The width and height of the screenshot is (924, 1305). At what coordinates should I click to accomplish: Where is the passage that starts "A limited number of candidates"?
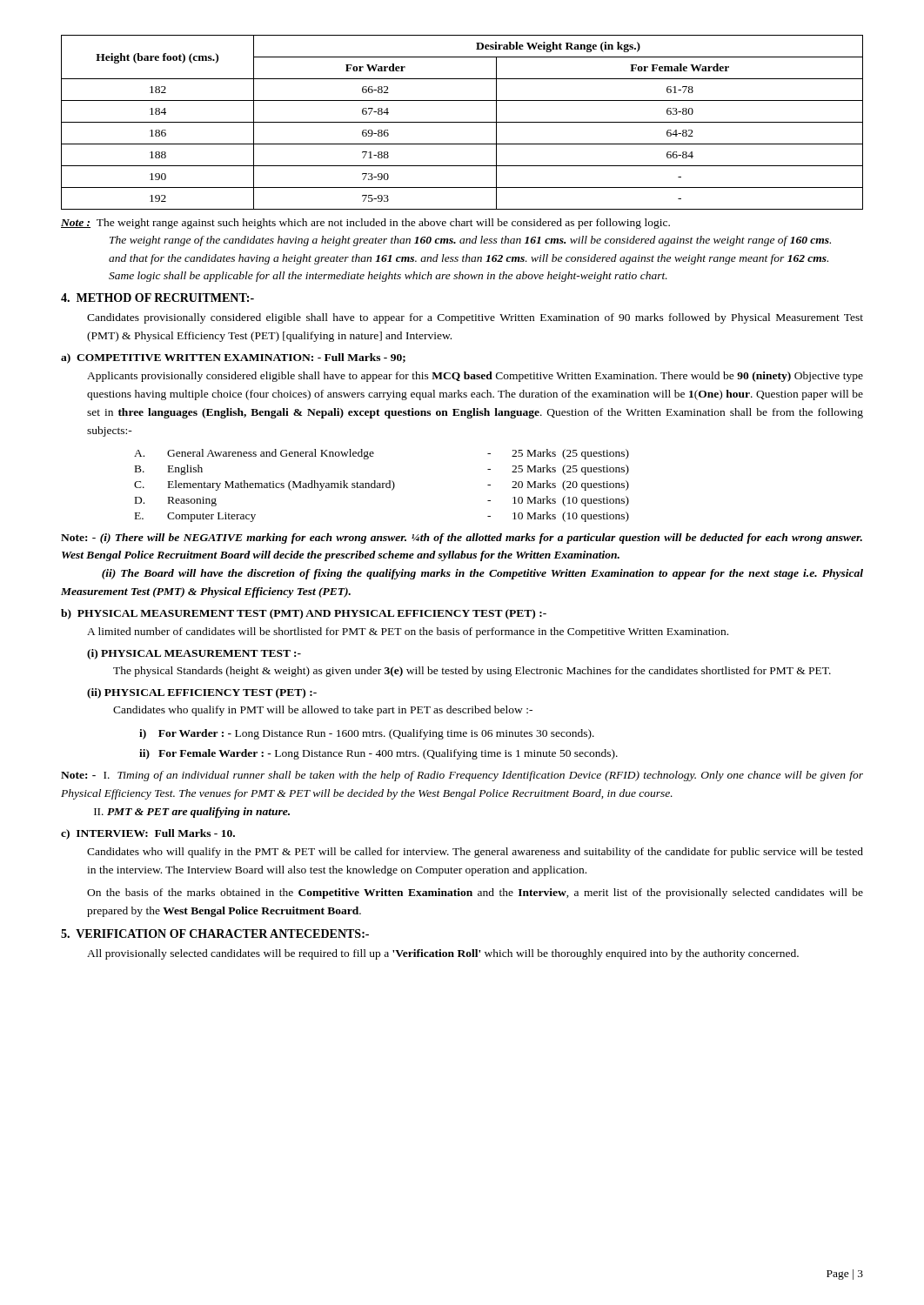[408, 631]
